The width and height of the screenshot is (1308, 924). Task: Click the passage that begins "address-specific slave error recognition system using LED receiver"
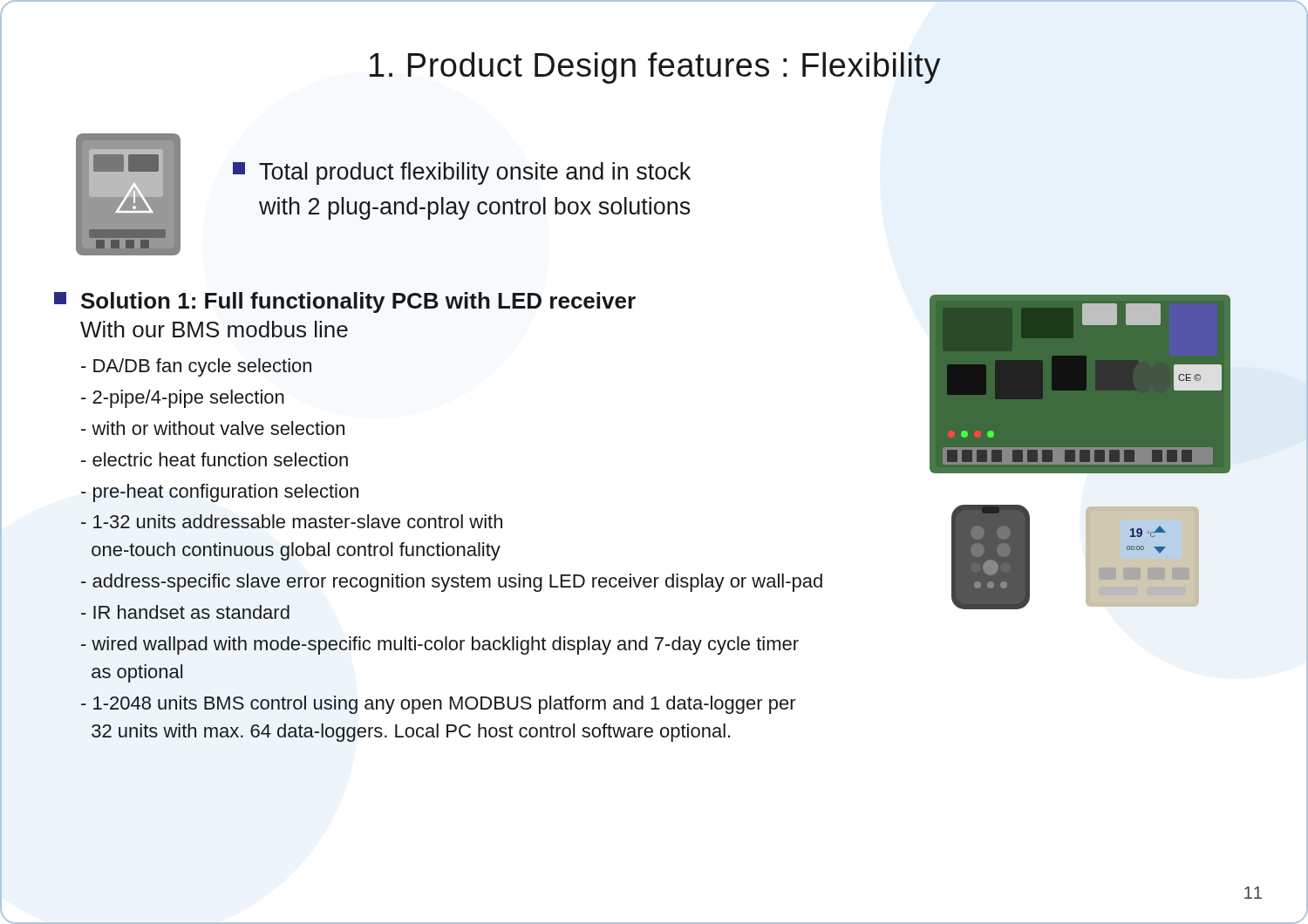(452, 581)
